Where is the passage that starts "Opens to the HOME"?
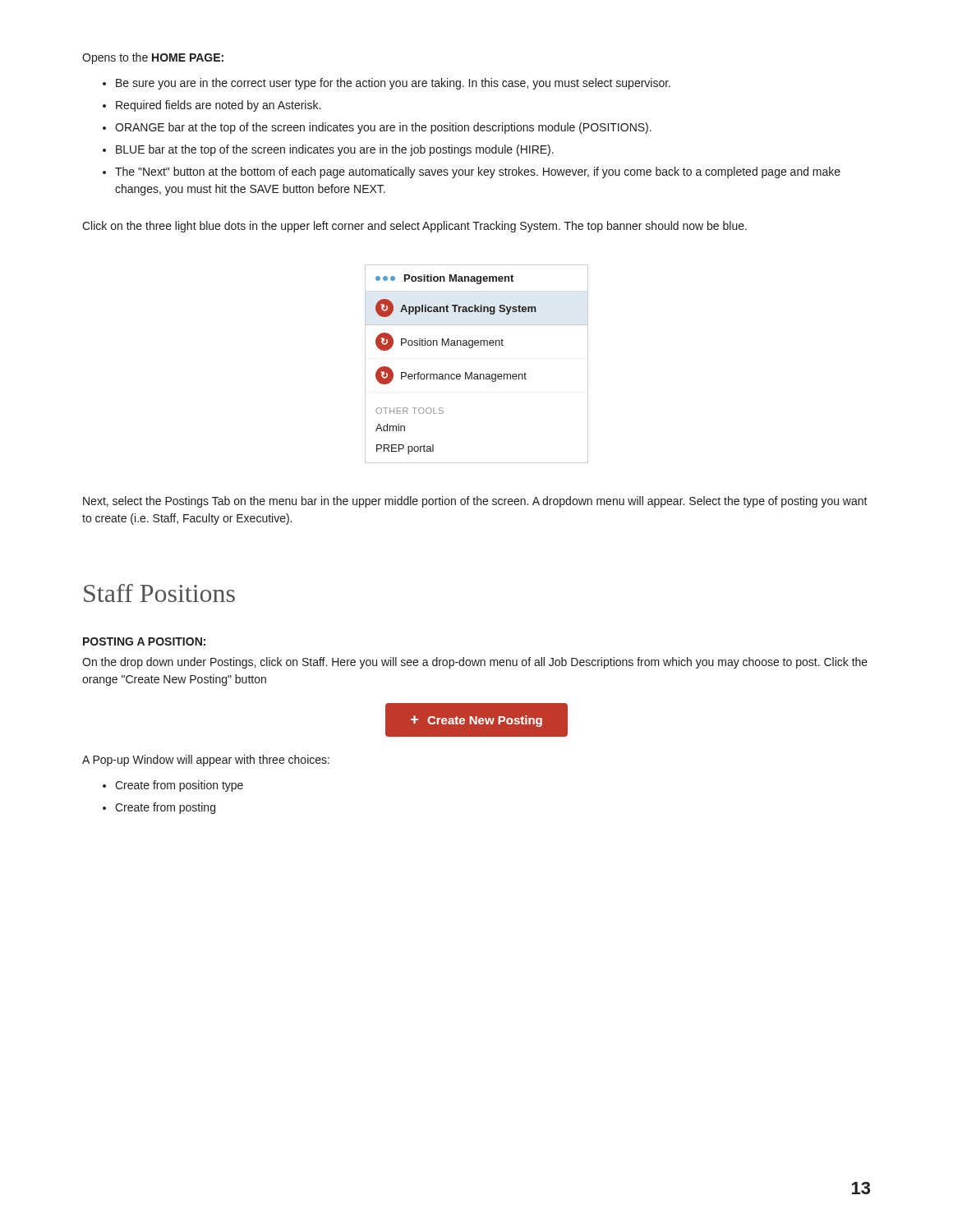The width and height of the screenshot is (953, 1232). click(x=153, y=57)
